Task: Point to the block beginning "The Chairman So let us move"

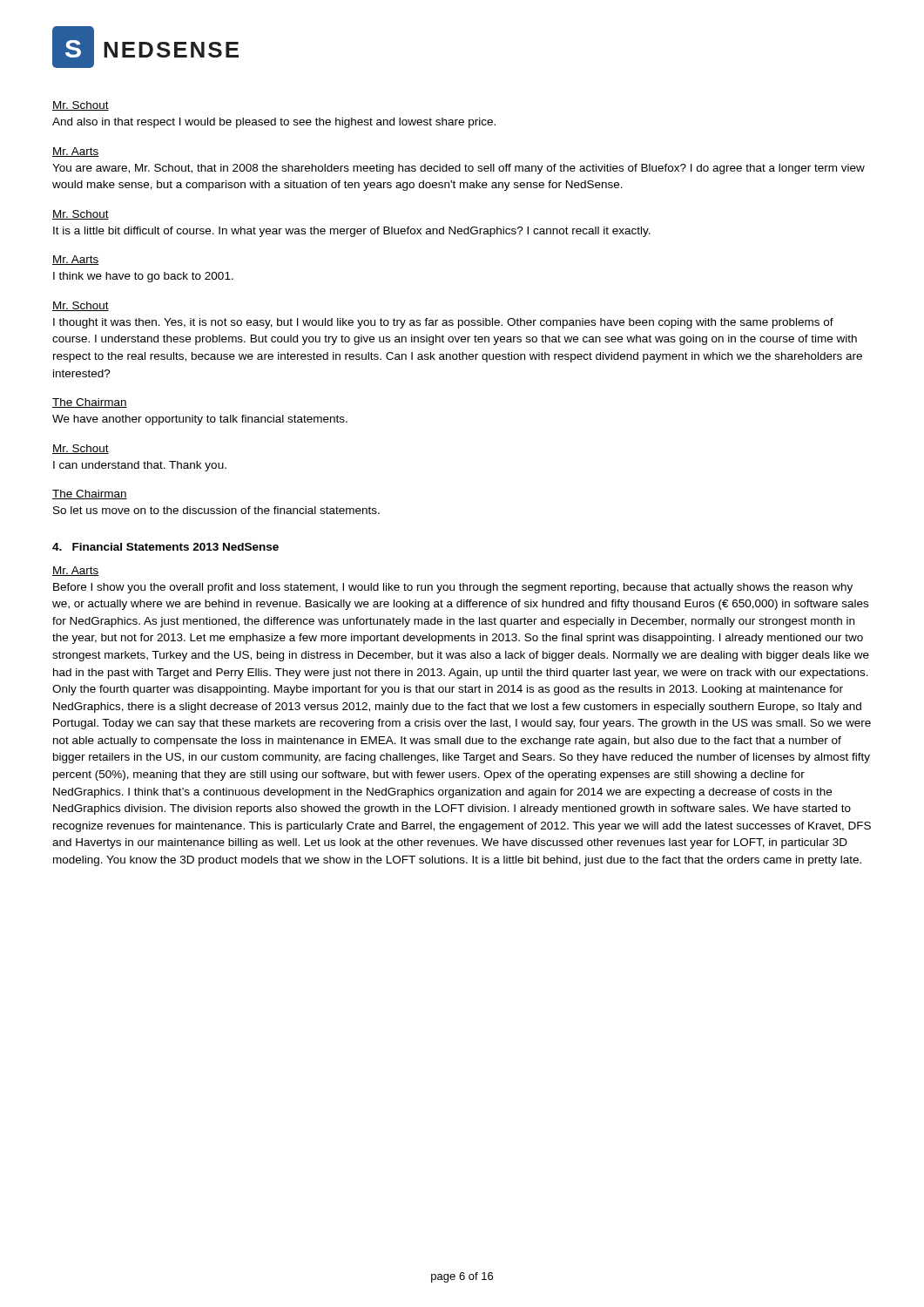Action: pyautogui.click(x=90, y=494)
